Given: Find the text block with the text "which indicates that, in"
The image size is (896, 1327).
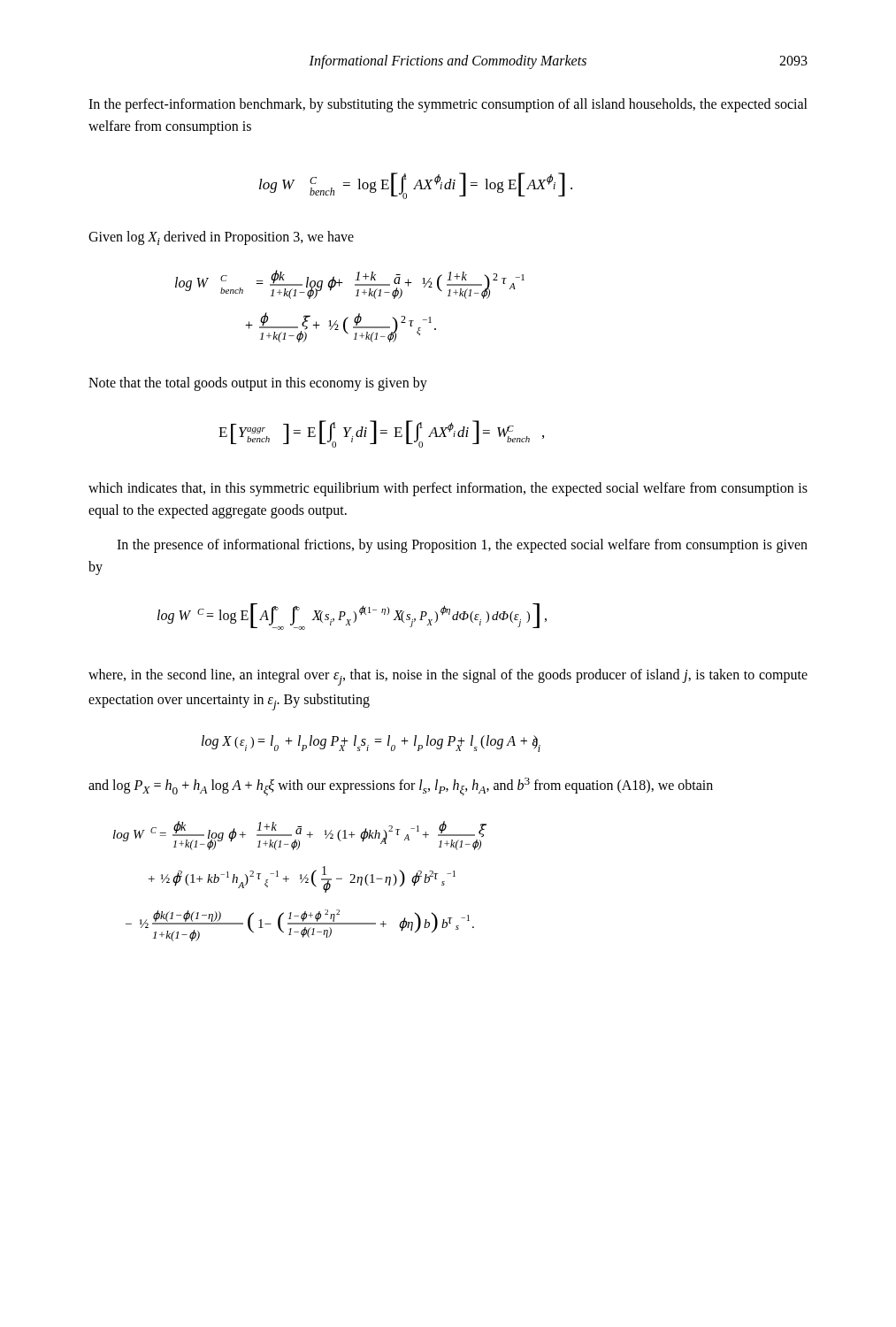Looking at the screenshot, I should 448,499.
